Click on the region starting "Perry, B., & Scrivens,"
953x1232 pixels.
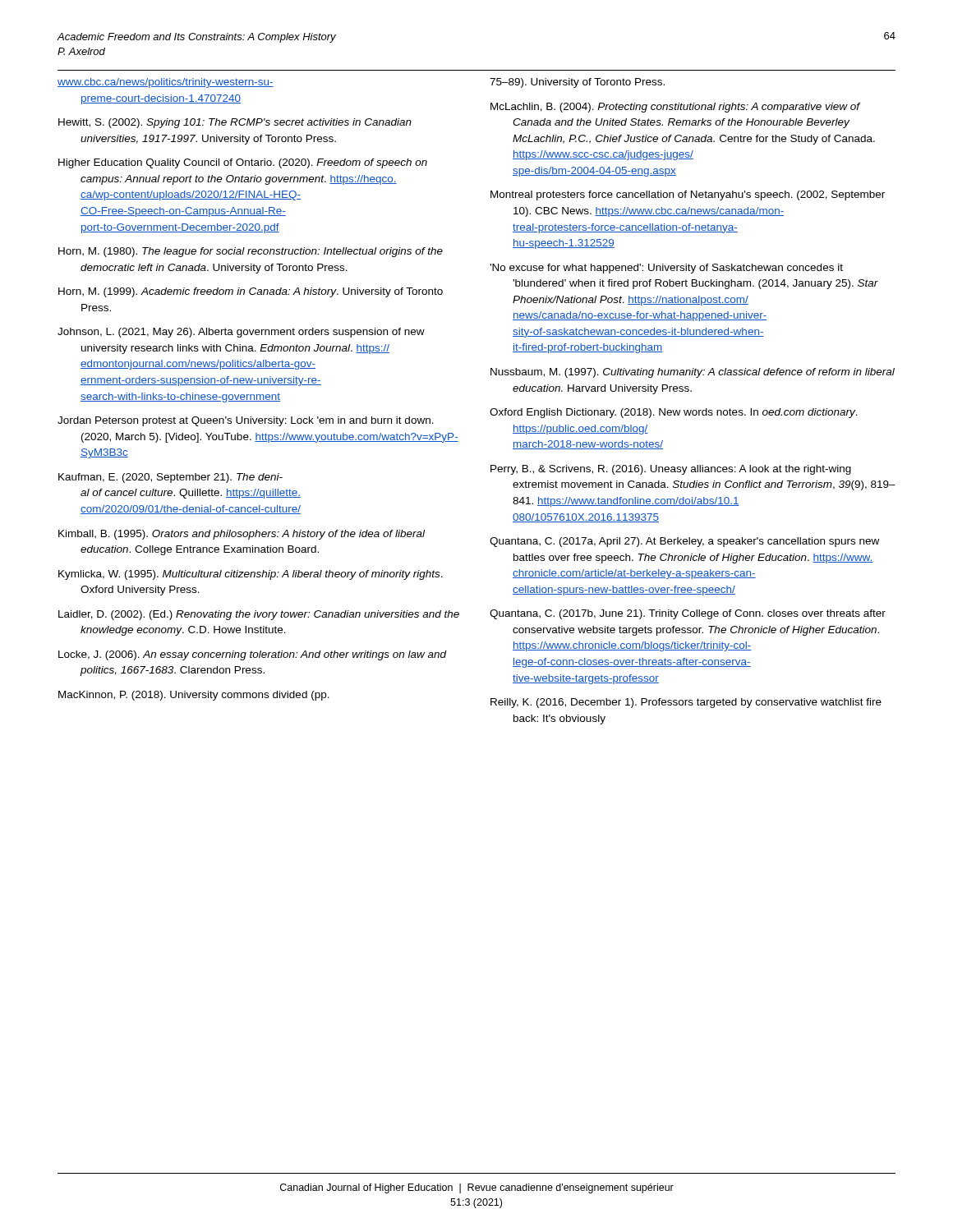coord(693,493)
